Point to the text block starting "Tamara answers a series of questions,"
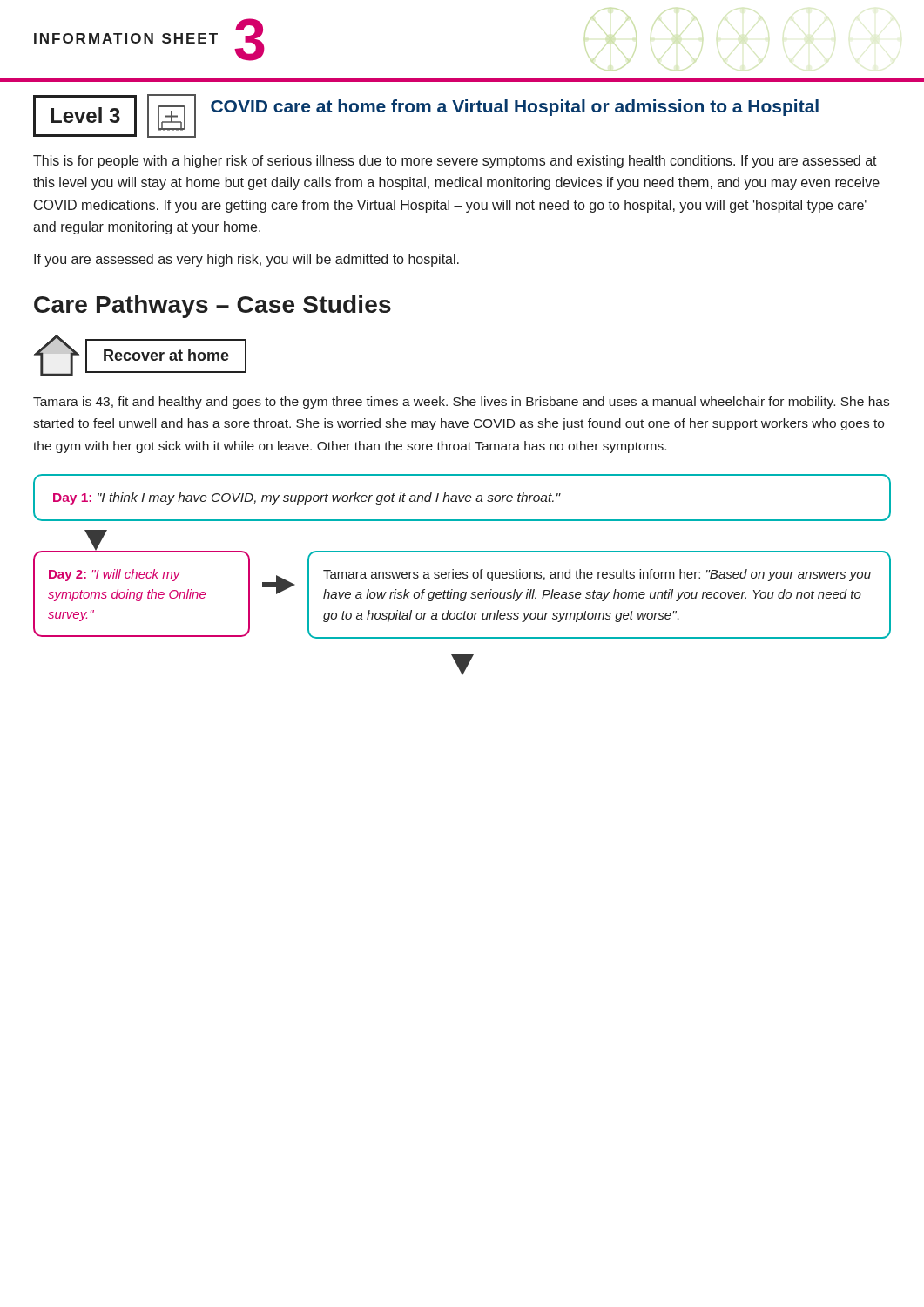 point(597,594)
